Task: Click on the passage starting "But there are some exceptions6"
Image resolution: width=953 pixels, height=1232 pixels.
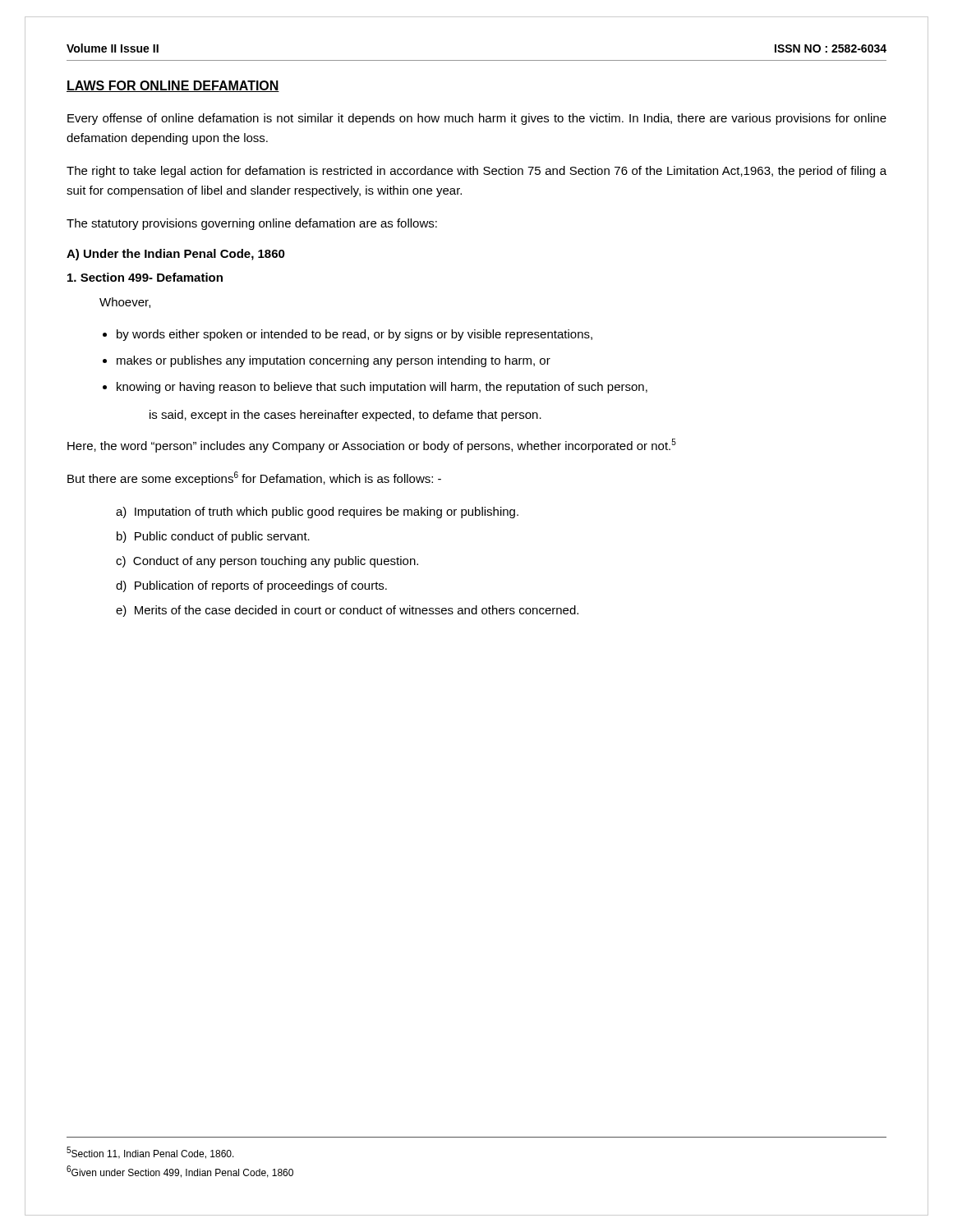Action: tap(254, 478)
